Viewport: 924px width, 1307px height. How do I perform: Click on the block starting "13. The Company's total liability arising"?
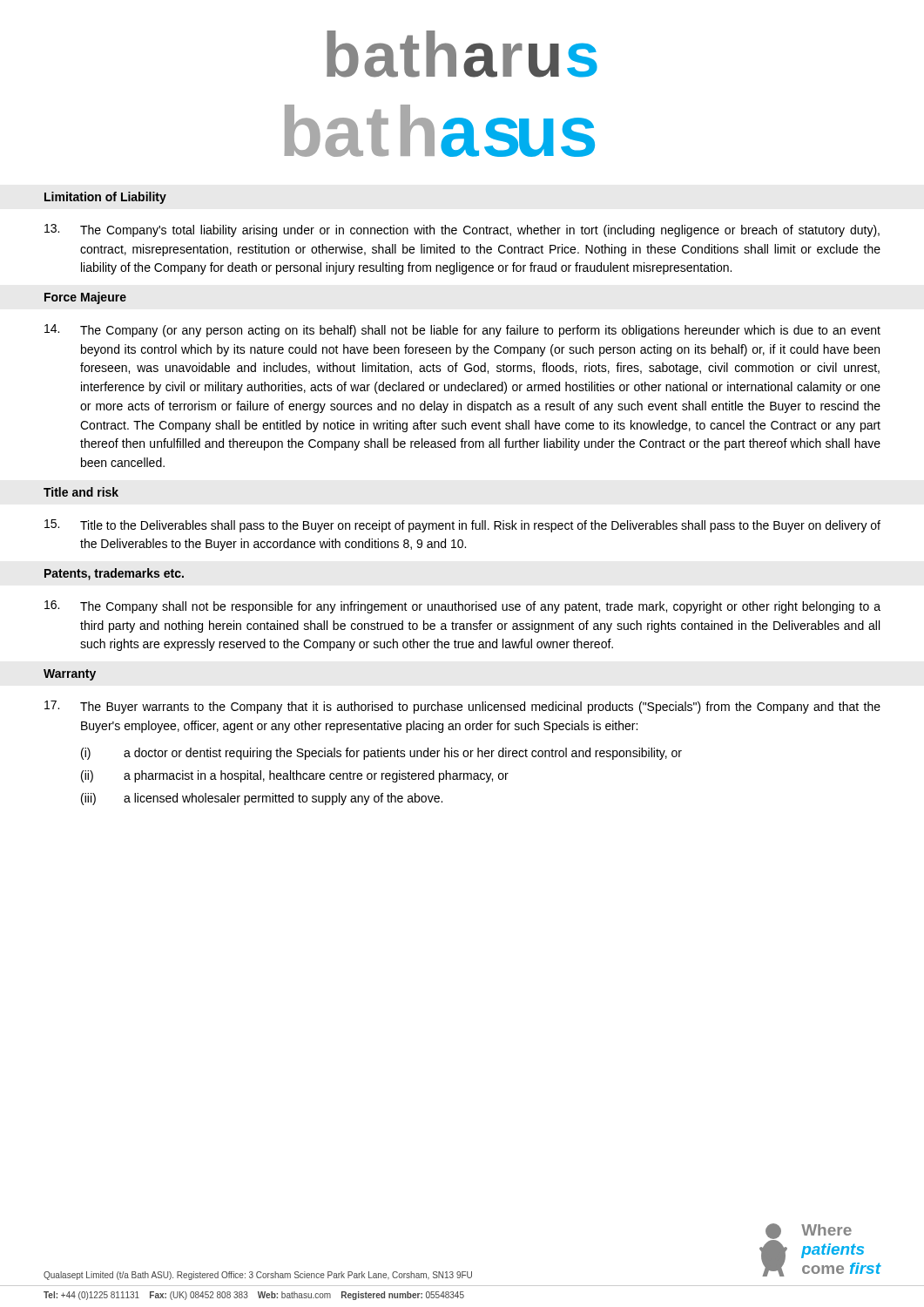[x=462, y=250]
